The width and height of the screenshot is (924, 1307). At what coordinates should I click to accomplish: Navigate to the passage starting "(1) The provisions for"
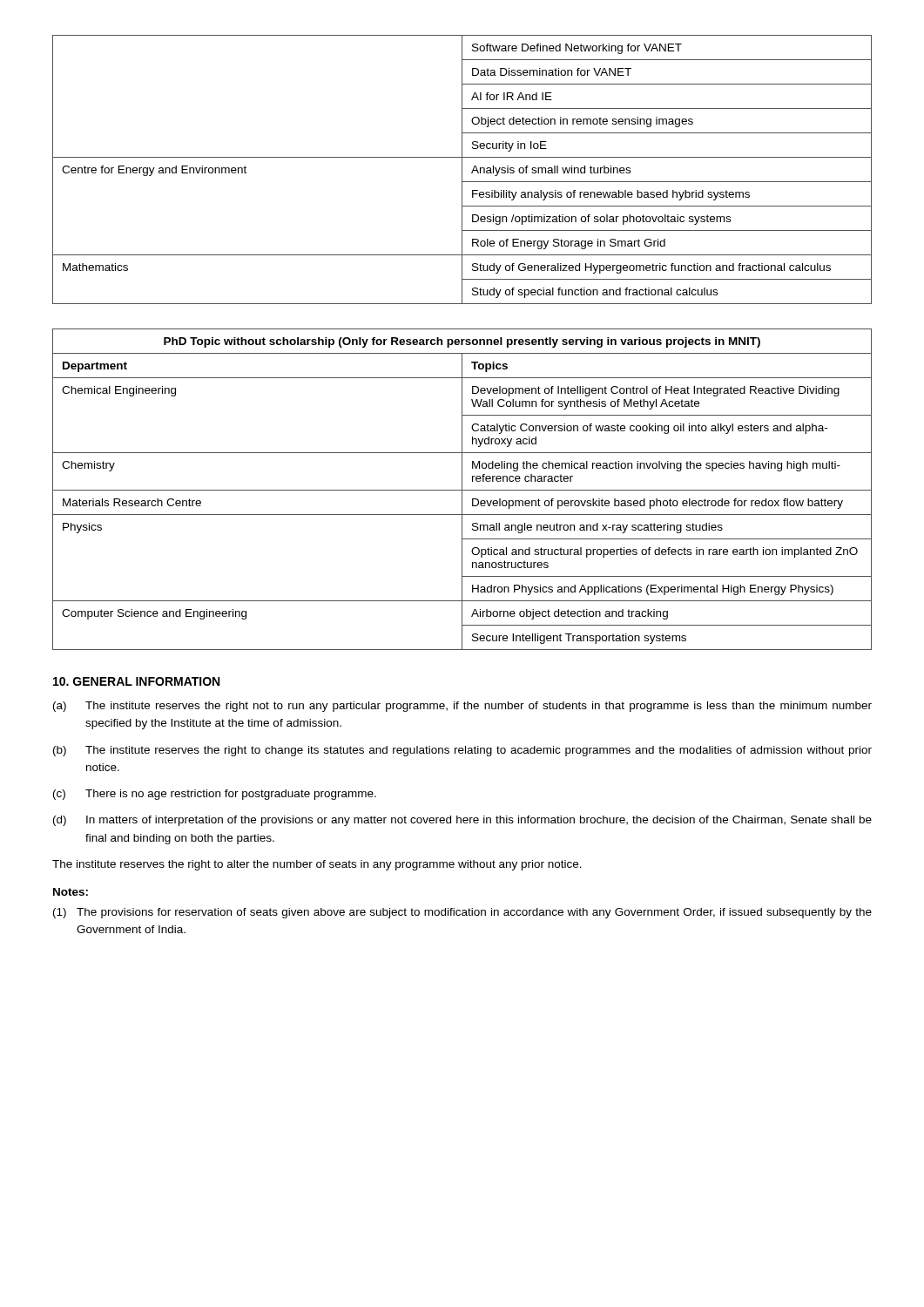(x=462, y=921)
